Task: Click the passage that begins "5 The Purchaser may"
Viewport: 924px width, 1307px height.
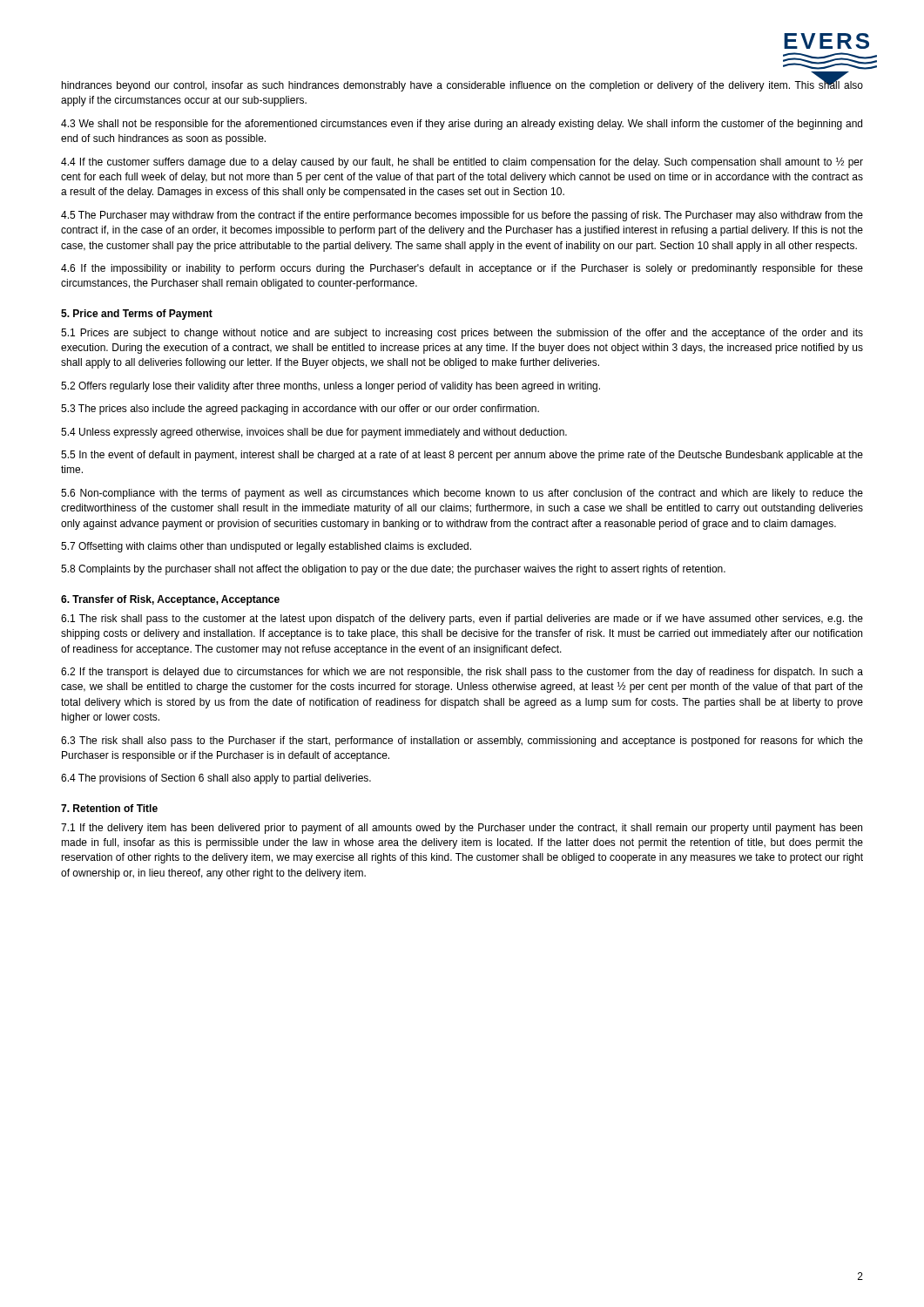Action: tap(462, 230)
